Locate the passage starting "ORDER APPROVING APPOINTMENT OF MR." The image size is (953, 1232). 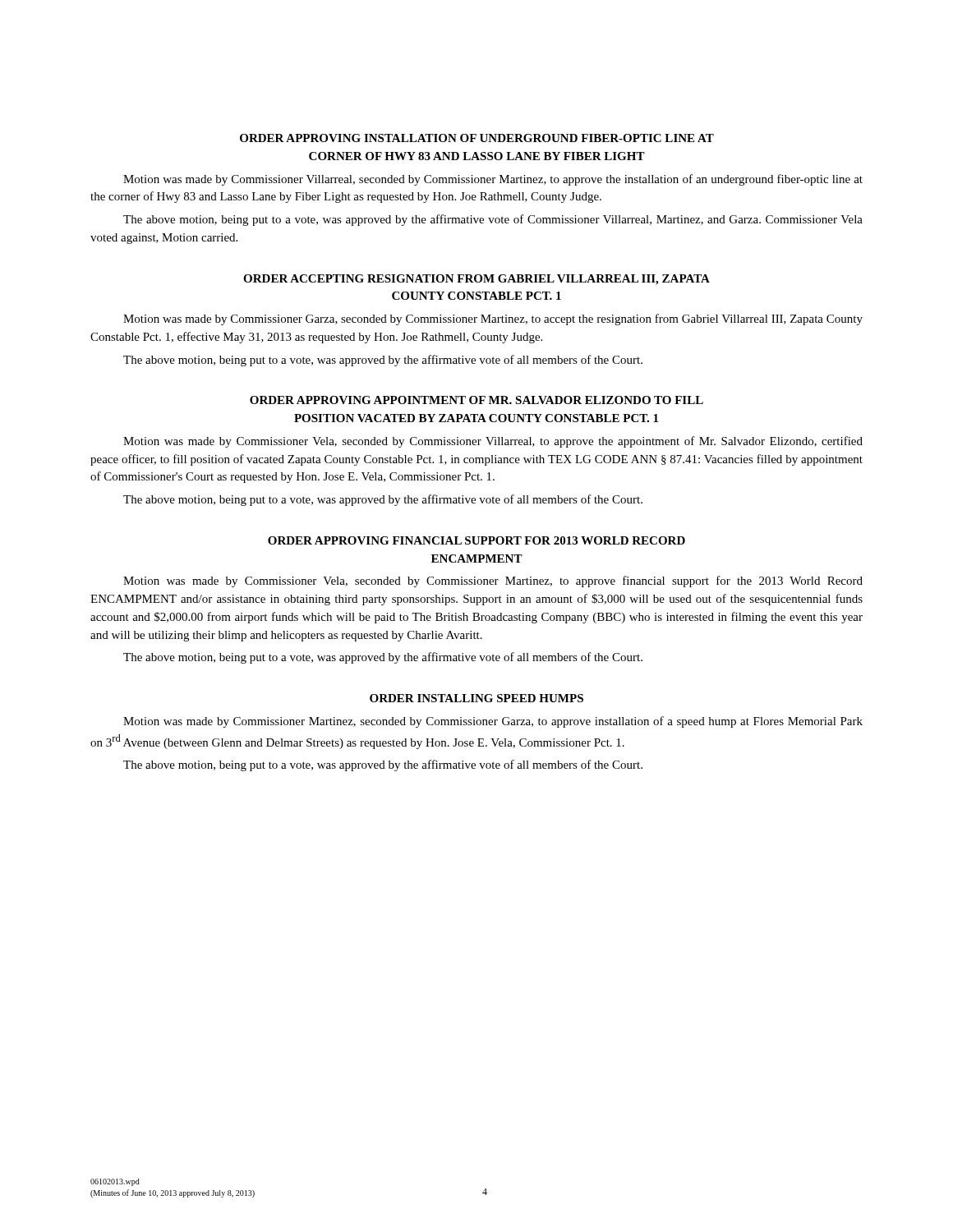coord(476,409)
